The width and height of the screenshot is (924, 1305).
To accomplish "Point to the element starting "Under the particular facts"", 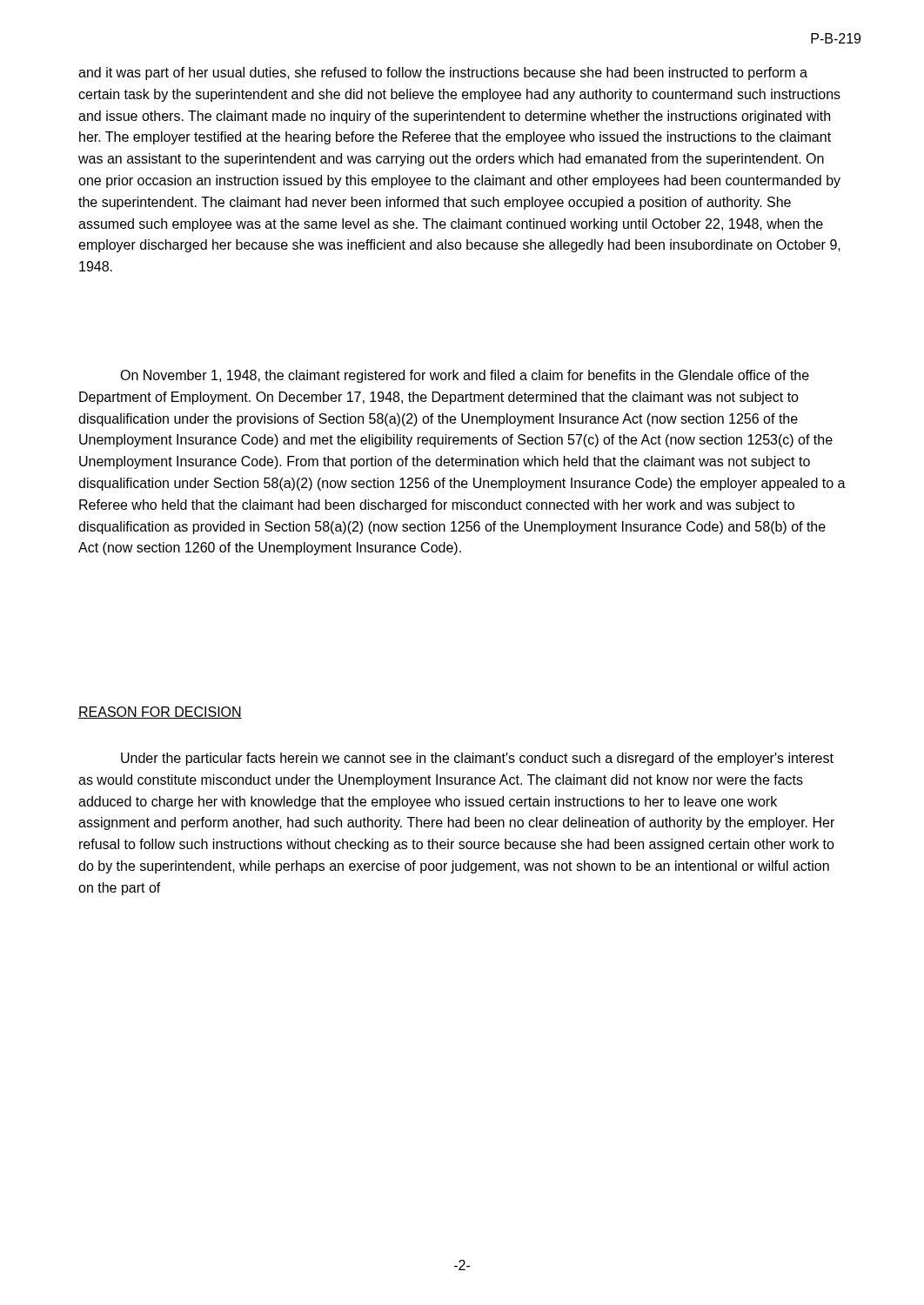I will click(462, 824).
